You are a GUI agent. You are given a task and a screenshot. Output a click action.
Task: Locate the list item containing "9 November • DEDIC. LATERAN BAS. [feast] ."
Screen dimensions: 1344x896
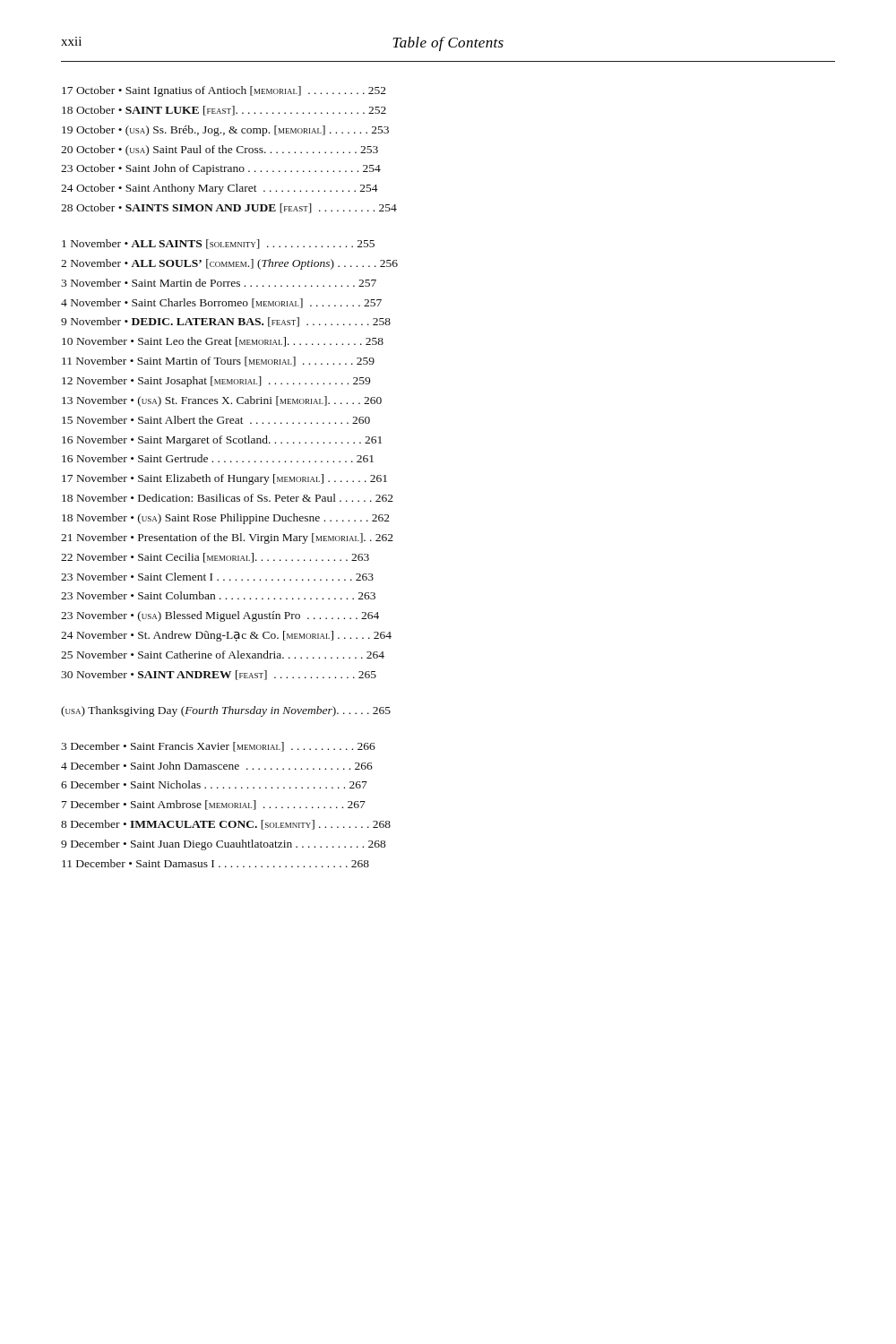tap(226, 322)
